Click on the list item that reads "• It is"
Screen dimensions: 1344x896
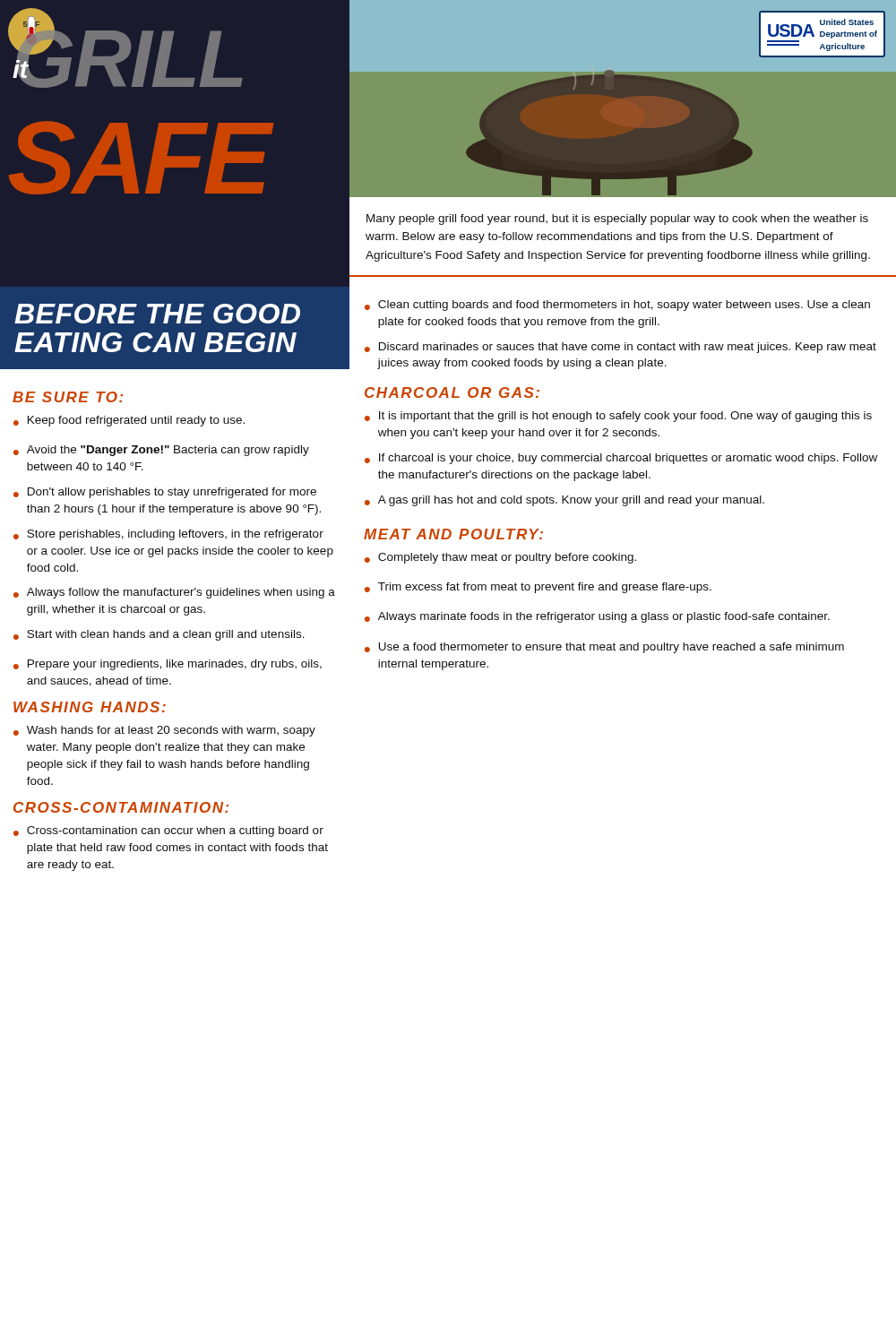(623, 425)
